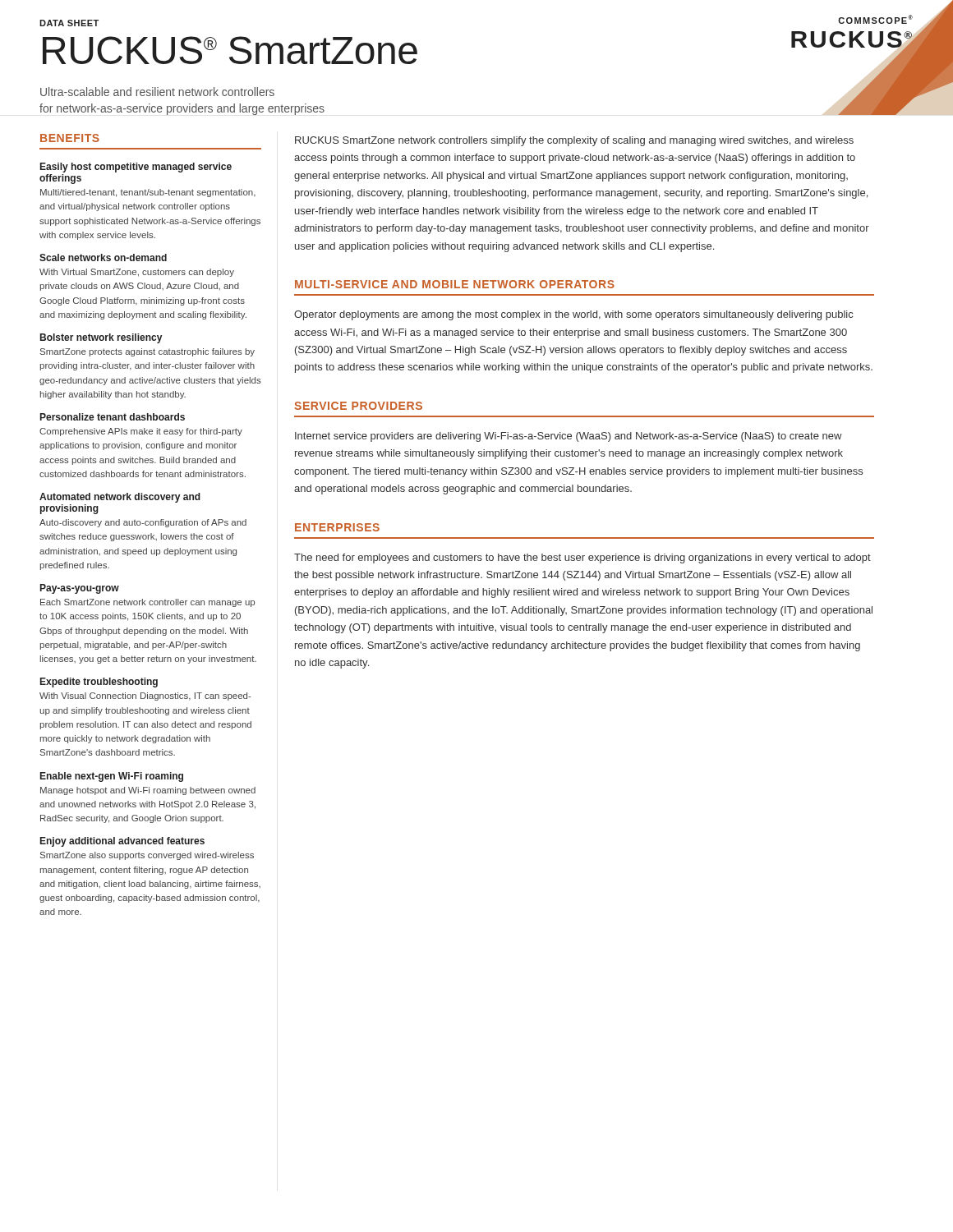This screenshot has width=953, height=1232.
Task: Click the section header that begins "MULTI-SERVICE AND MOBILE NETWORK"
Action: [x=455, y=284]
